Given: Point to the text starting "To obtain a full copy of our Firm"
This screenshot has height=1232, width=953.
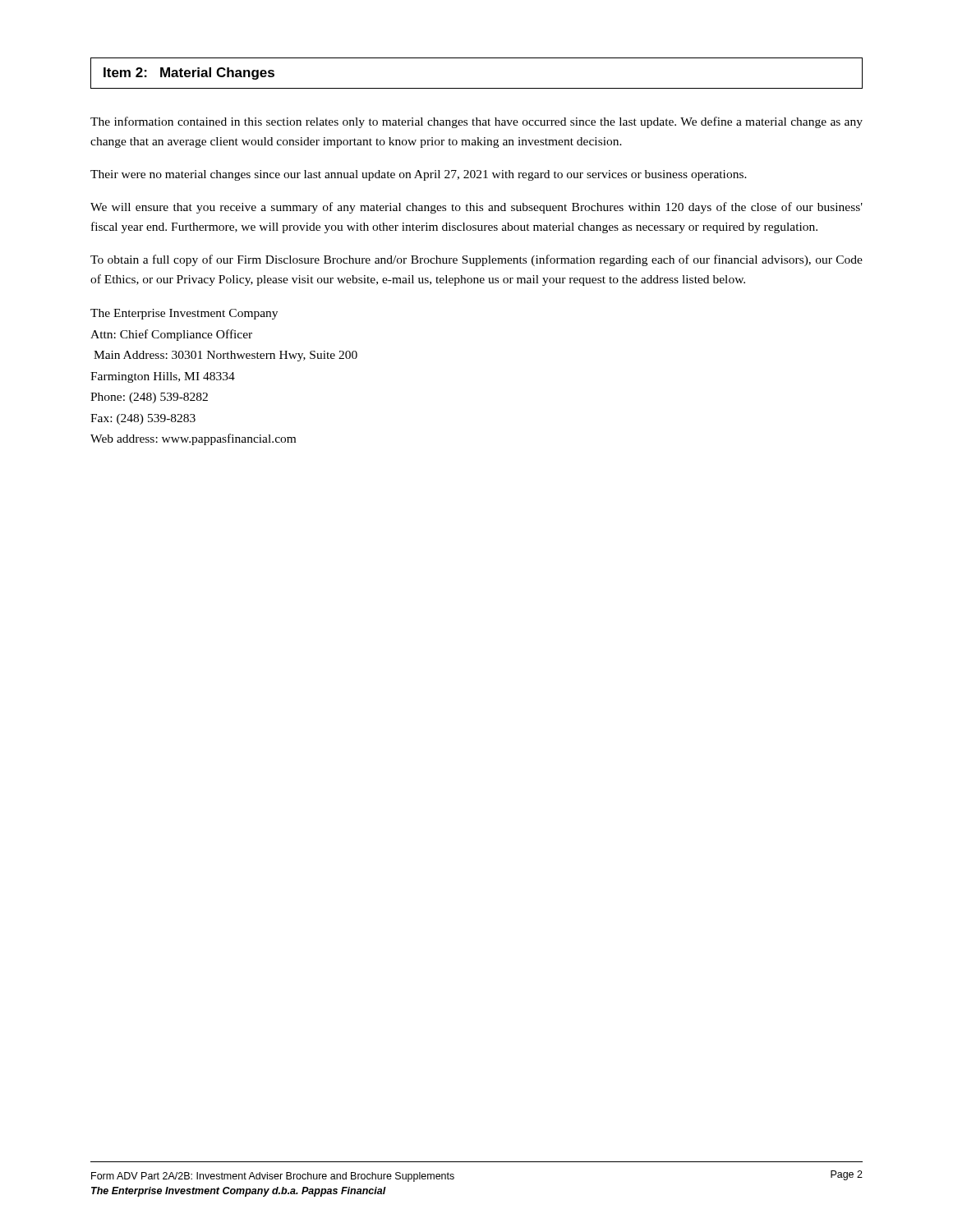Looking at the screenshot, I should (x=476, y=269).
